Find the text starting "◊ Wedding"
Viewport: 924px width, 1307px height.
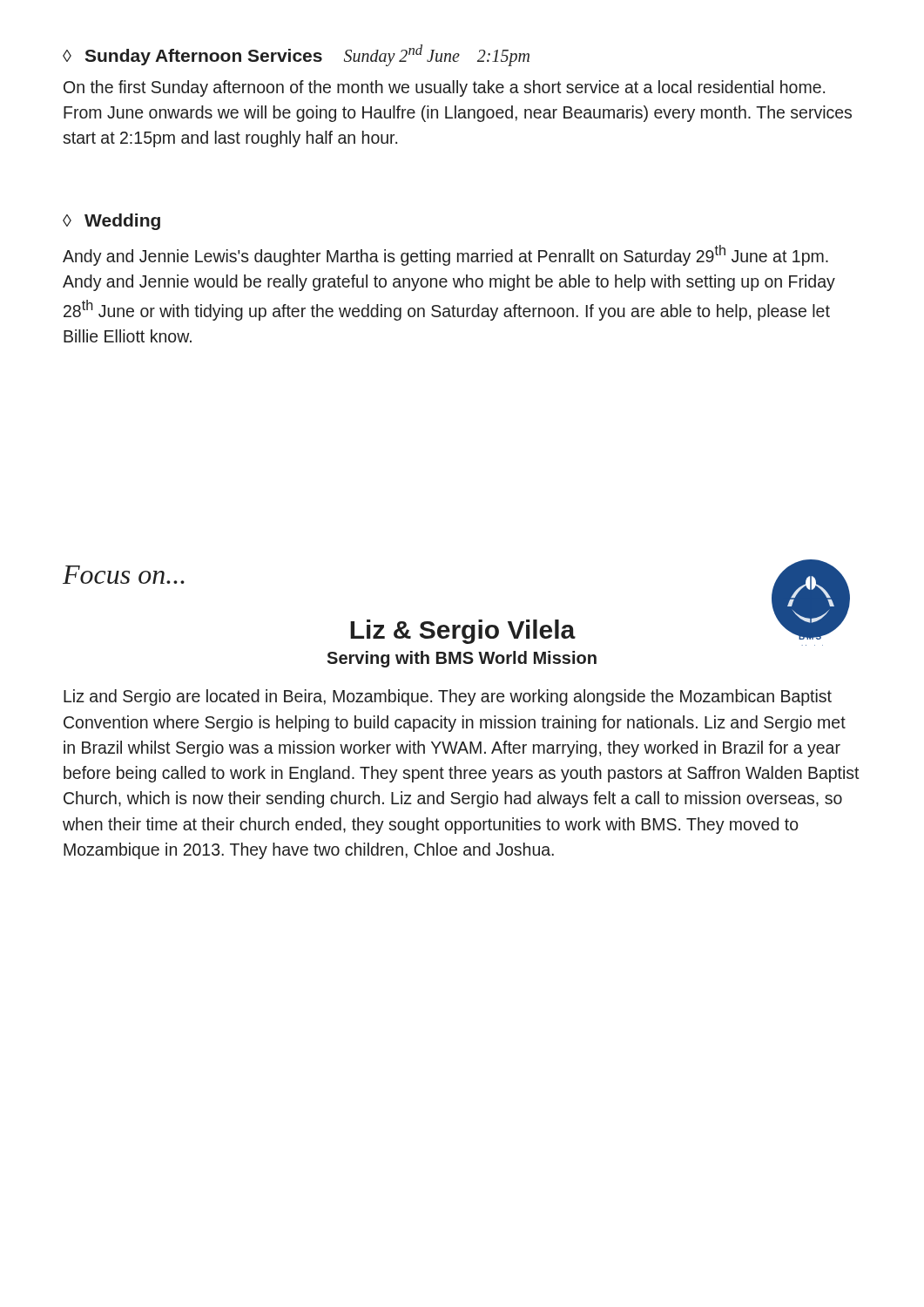[x=112, y=221]
